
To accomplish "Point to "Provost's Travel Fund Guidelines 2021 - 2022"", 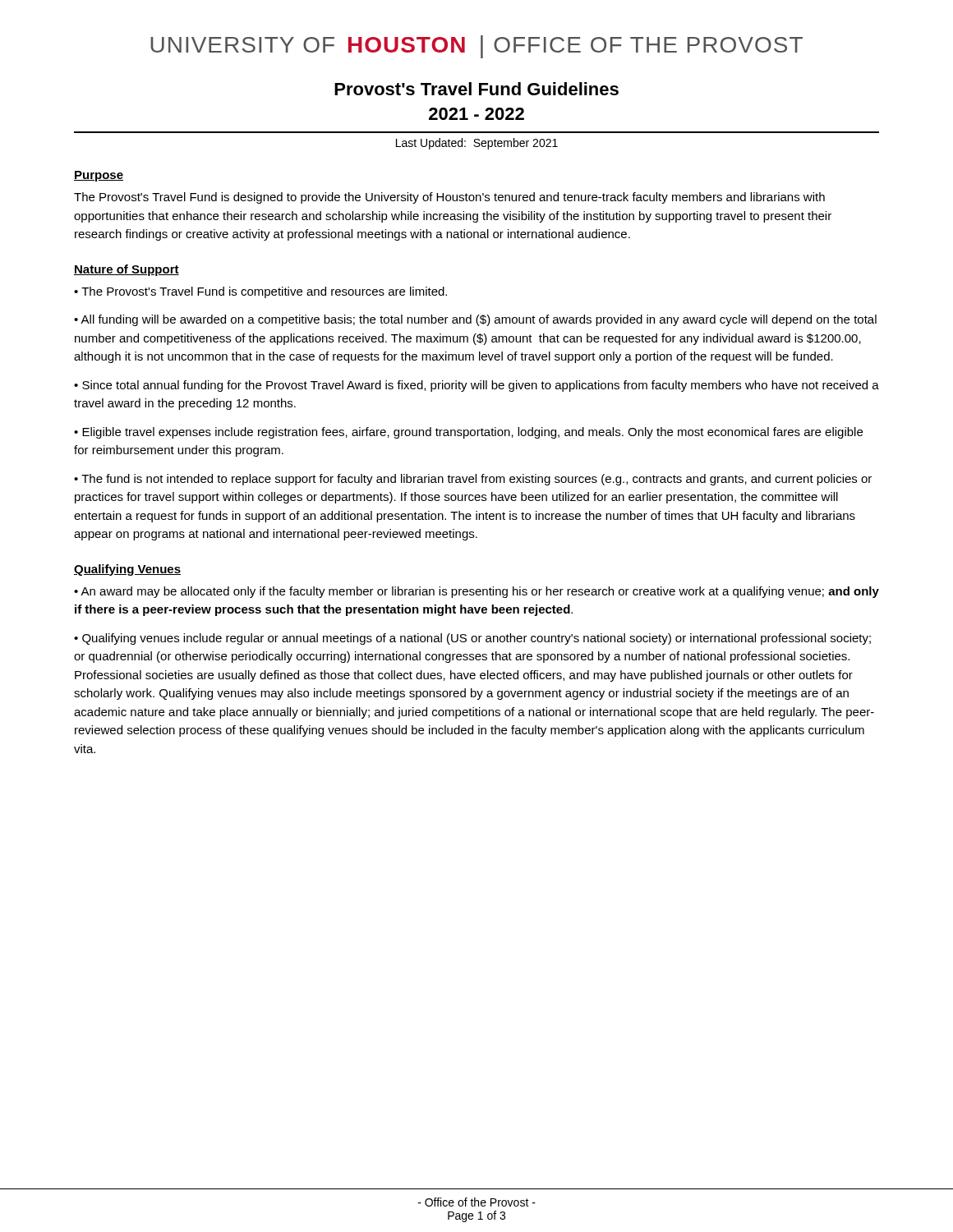I will [x=476, y=106].
